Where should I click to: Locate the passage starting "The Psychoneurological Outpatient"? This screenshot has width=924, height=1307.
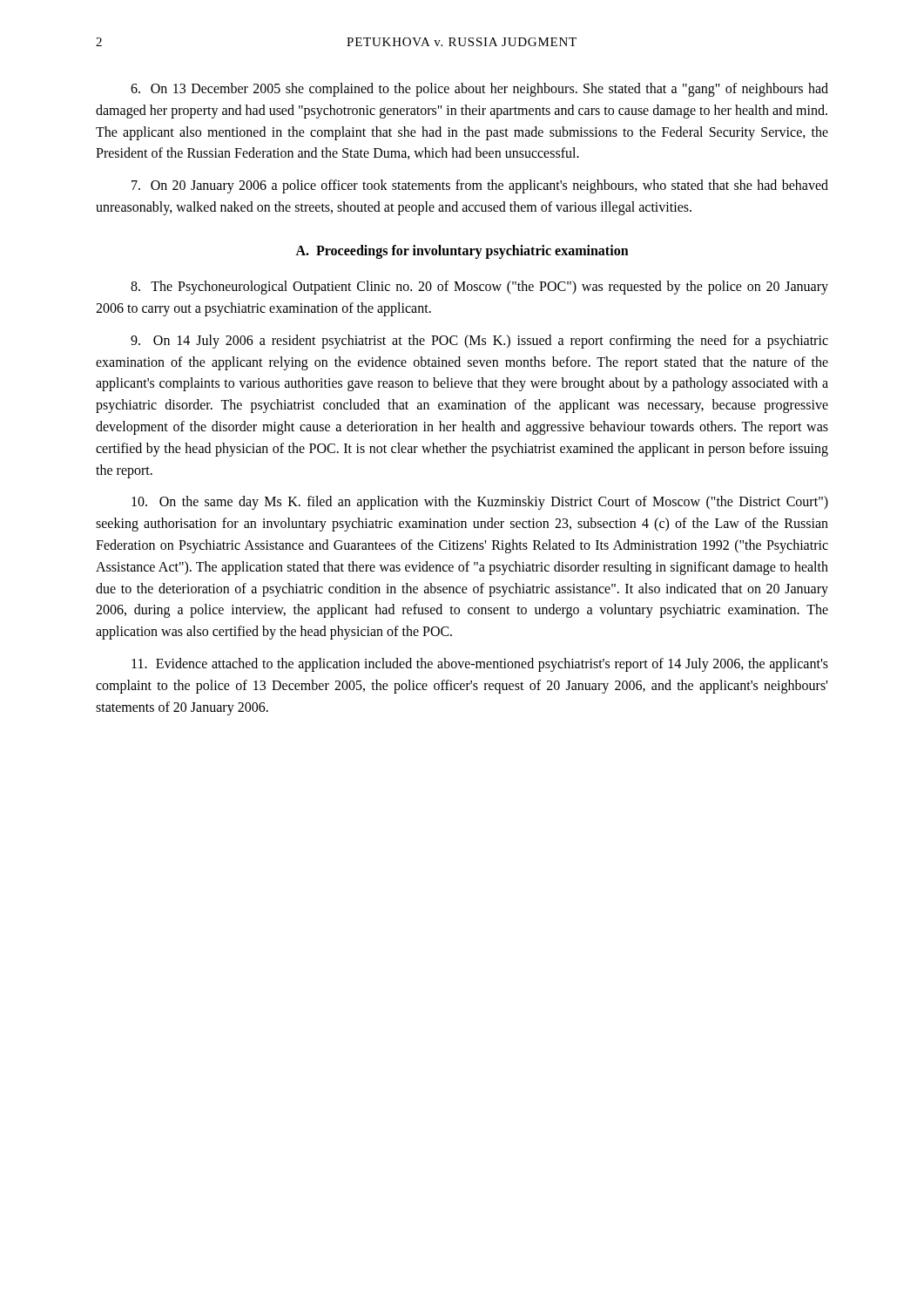[x=462, y=297]
